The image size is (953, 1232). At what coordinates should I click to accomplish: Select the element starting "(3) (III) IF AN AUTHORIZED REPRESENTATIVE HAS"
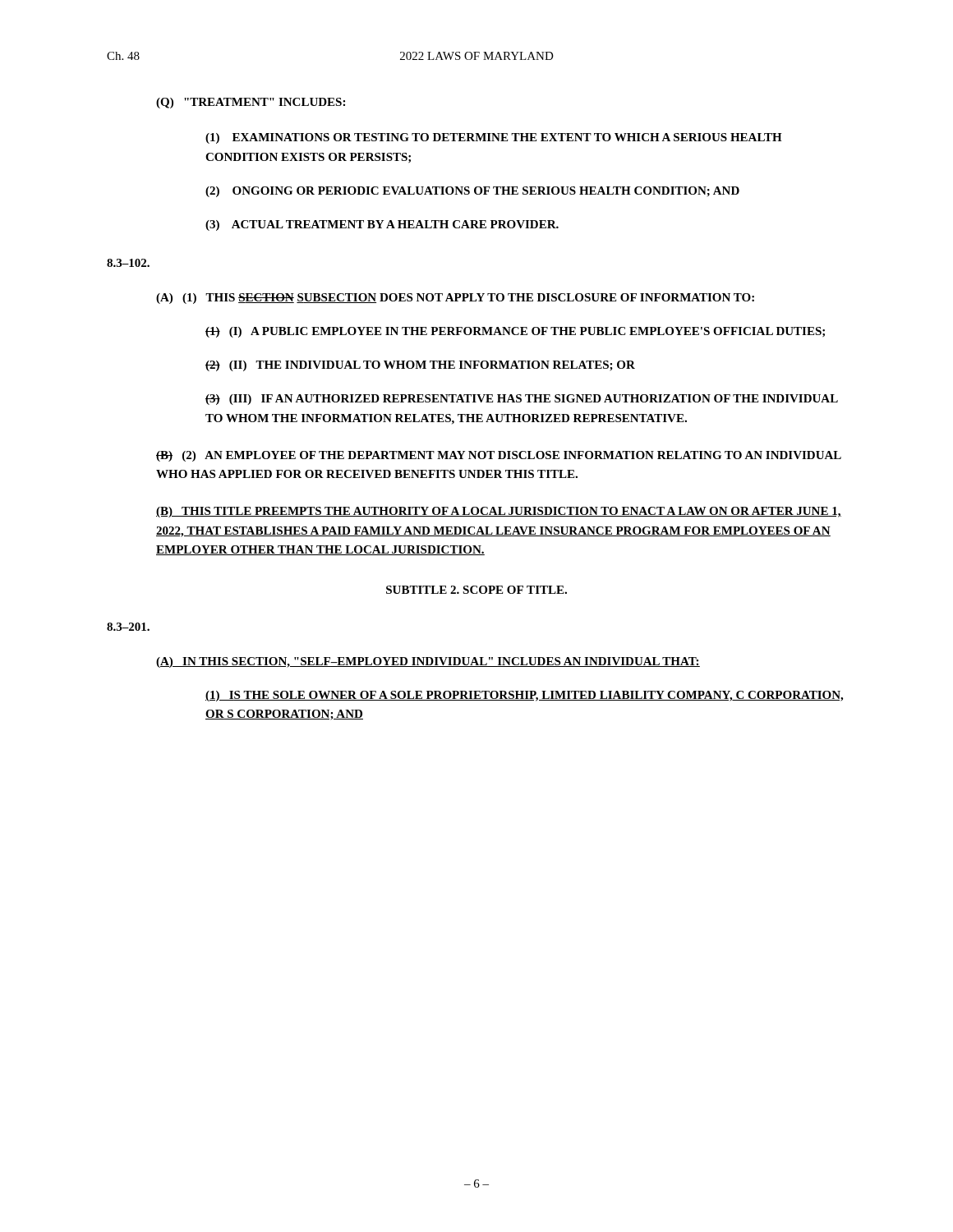(526, 409)
